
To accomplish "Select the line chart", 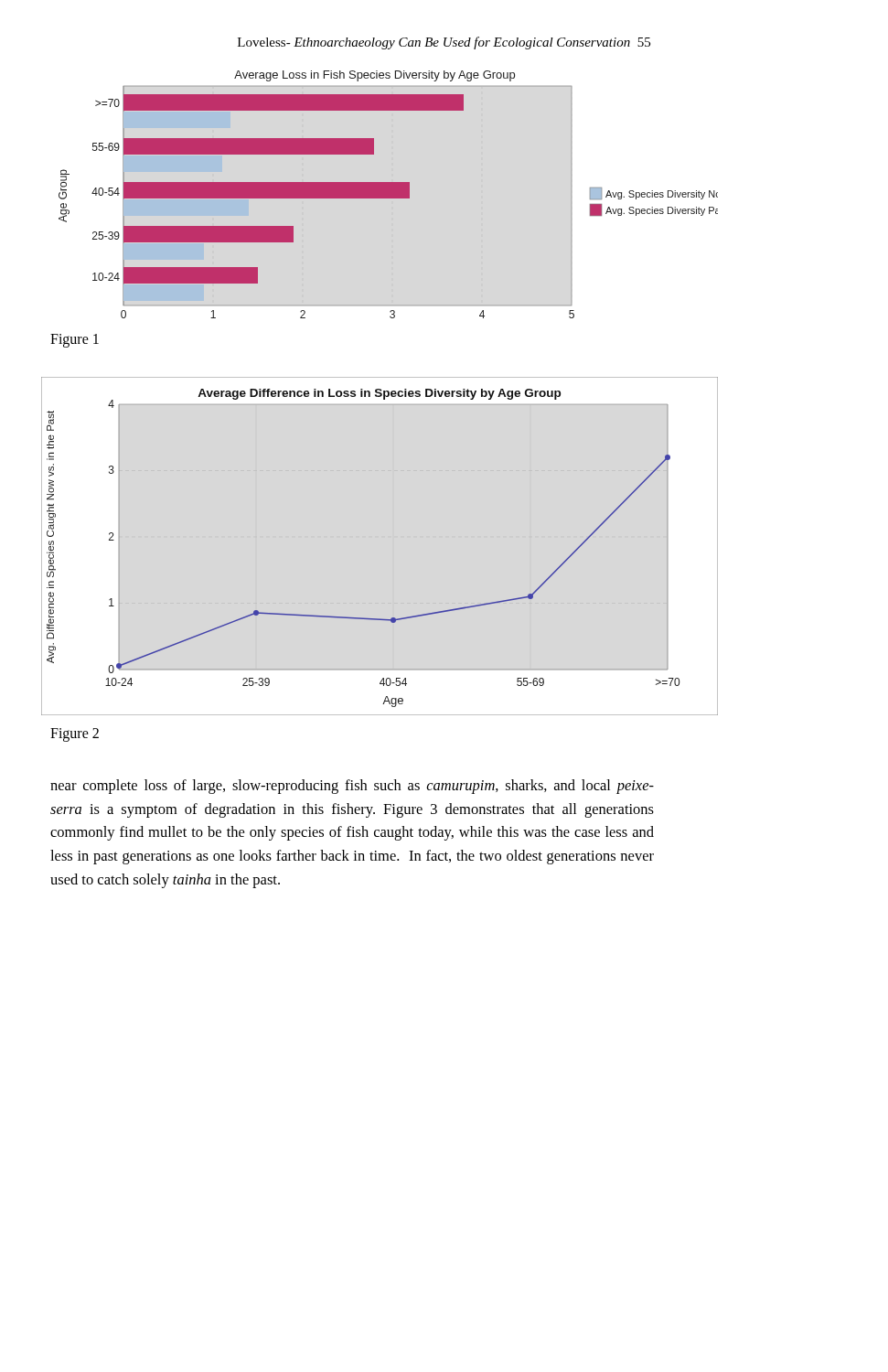I will (379, 546).
